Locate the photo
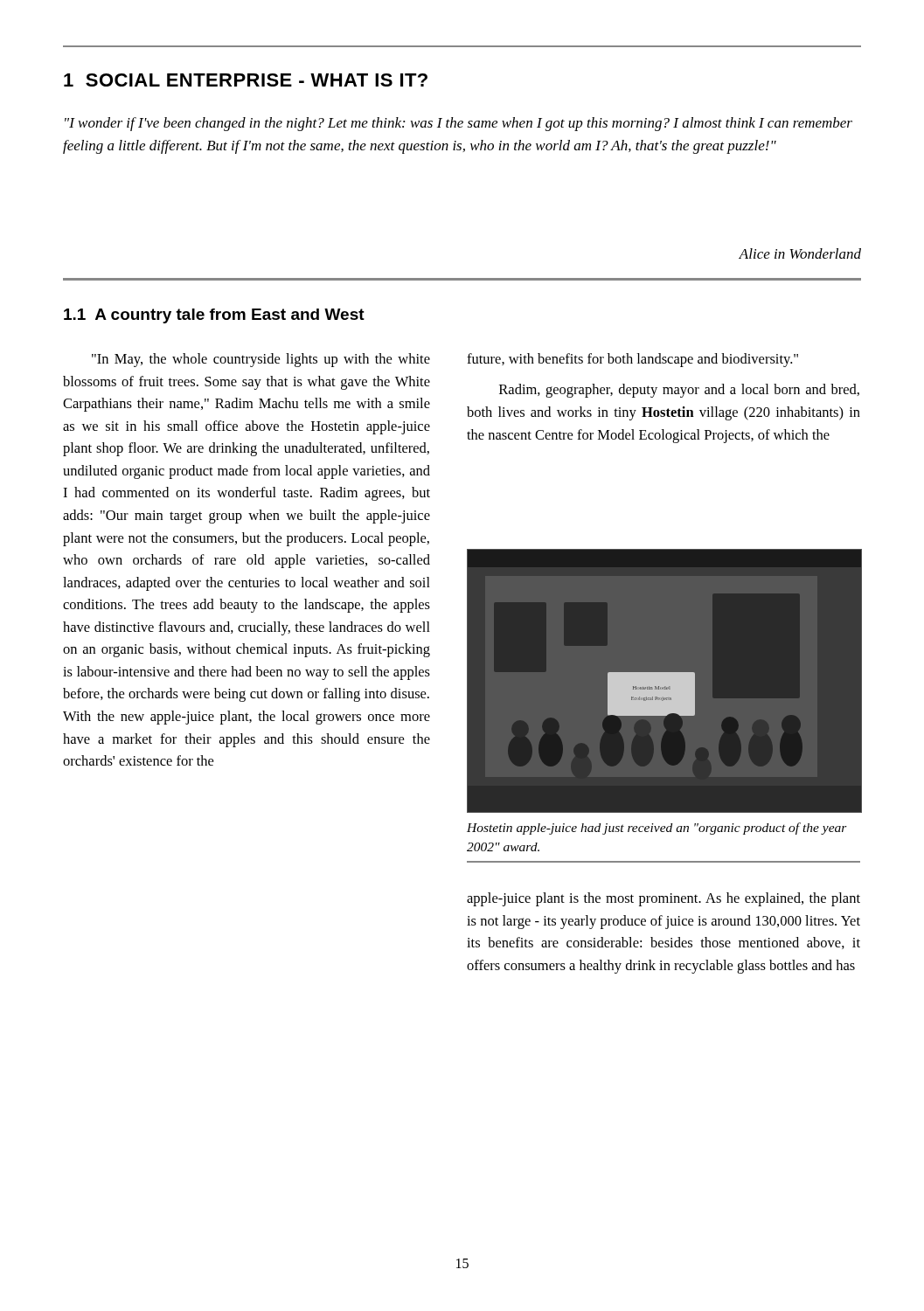The image size is (924, 1311). point(663,706)
